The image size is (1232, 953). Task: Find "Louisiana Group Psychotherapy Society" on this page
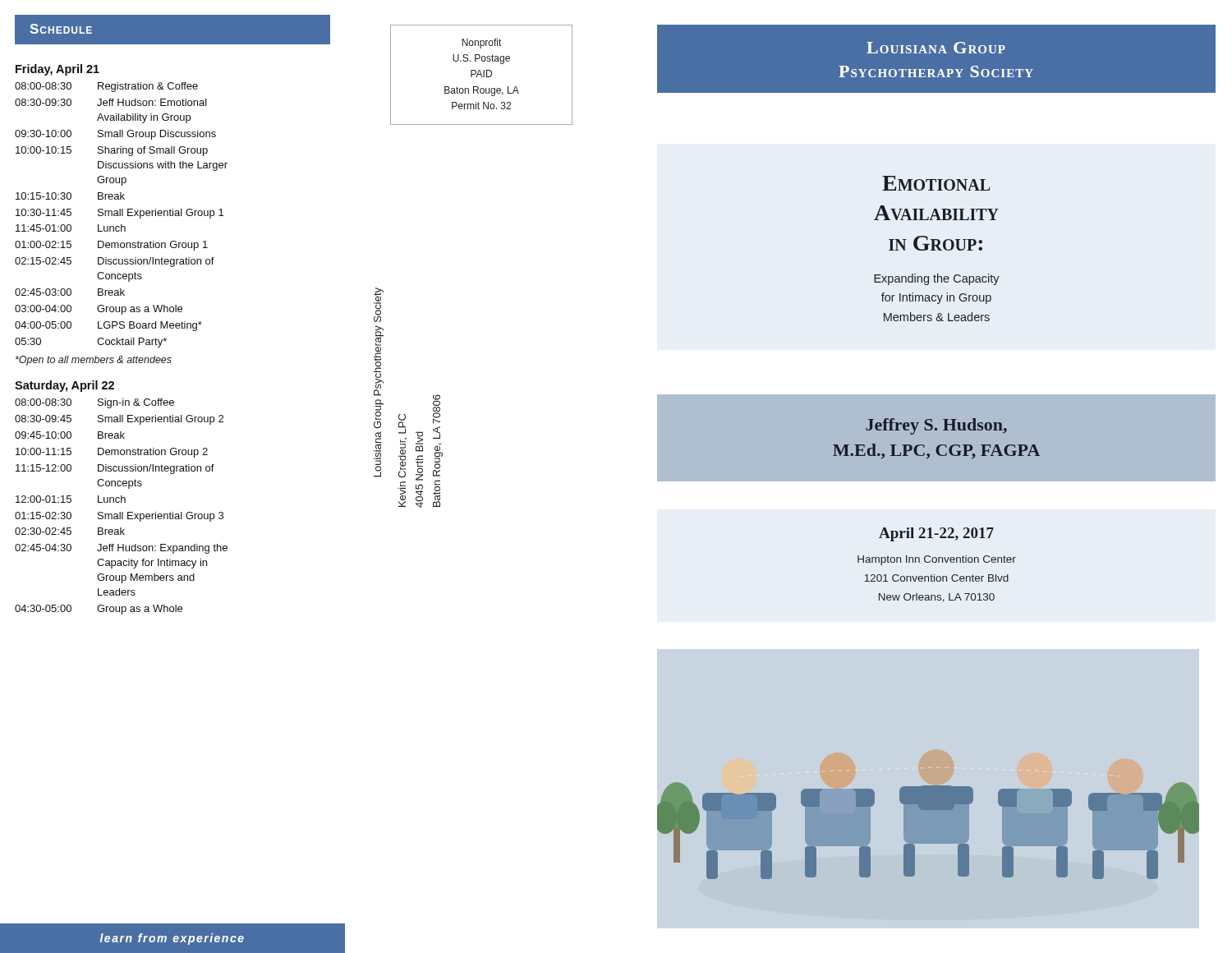pyautogui.click(x=377, y=383)
